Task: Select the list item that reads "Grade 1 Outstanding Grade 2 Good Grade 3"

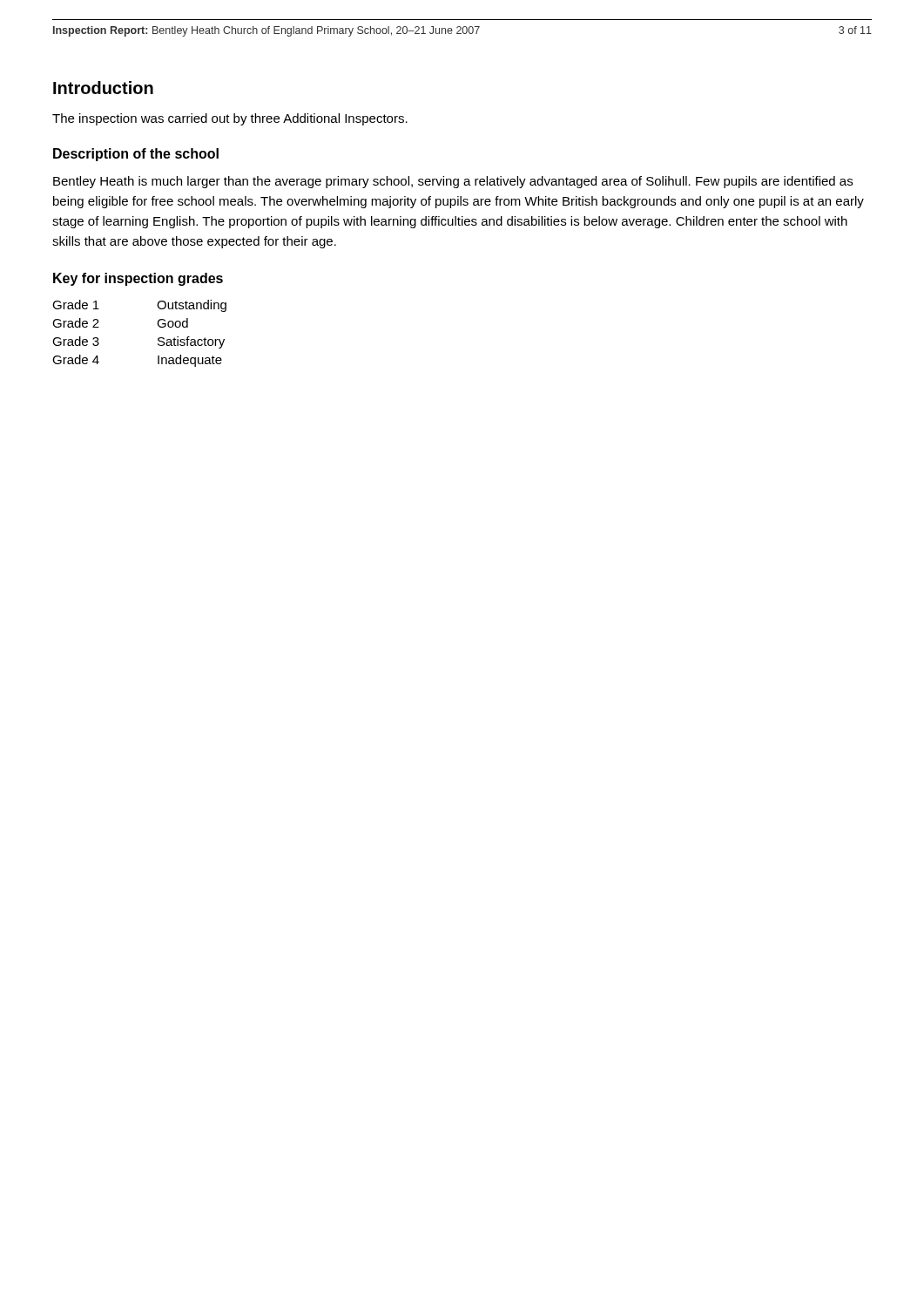Action: coord(72,305)
